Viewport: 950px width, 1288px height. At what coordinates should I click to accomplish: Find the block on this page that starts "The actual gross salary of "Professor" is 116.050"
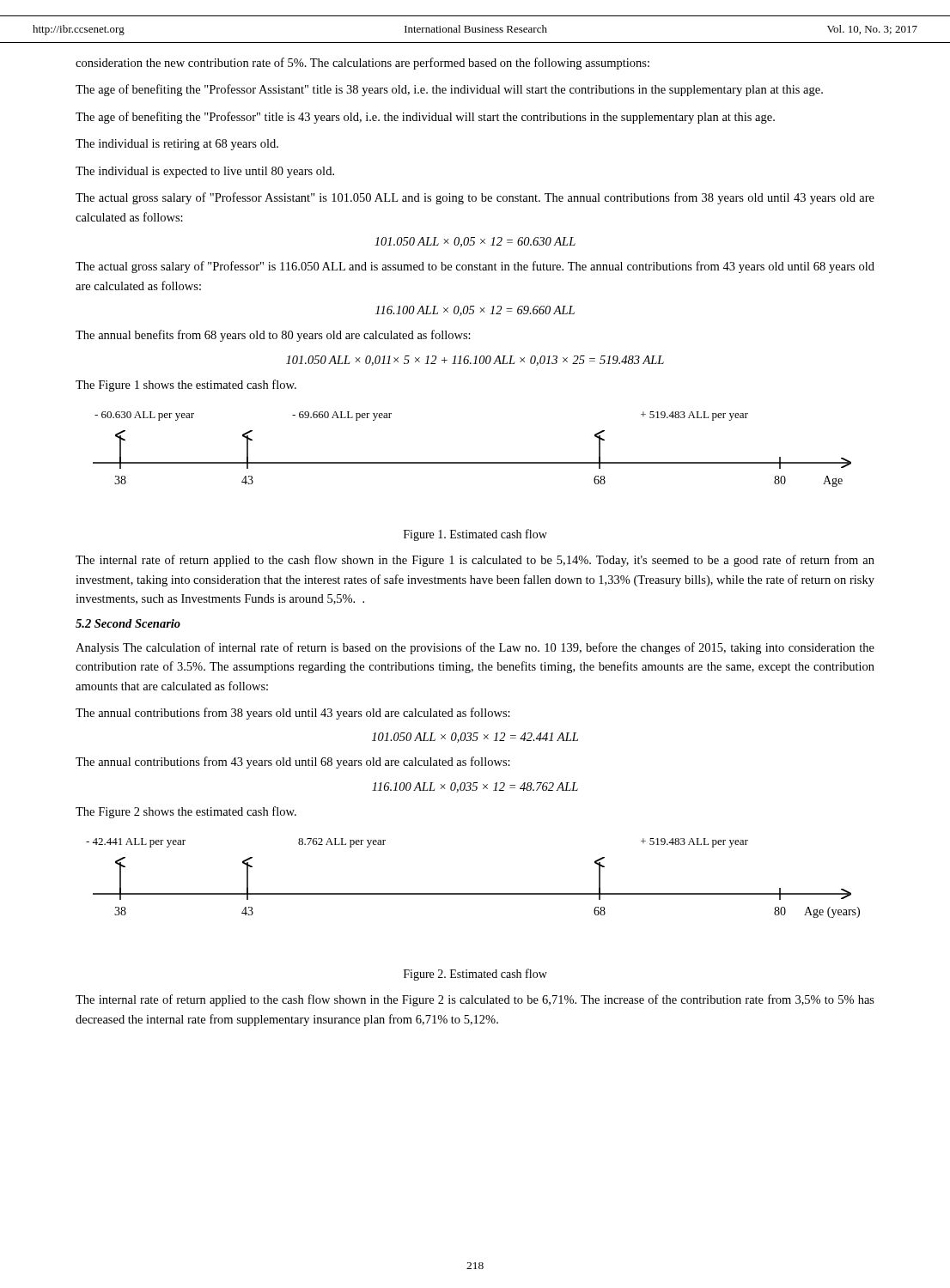point(475,276)
